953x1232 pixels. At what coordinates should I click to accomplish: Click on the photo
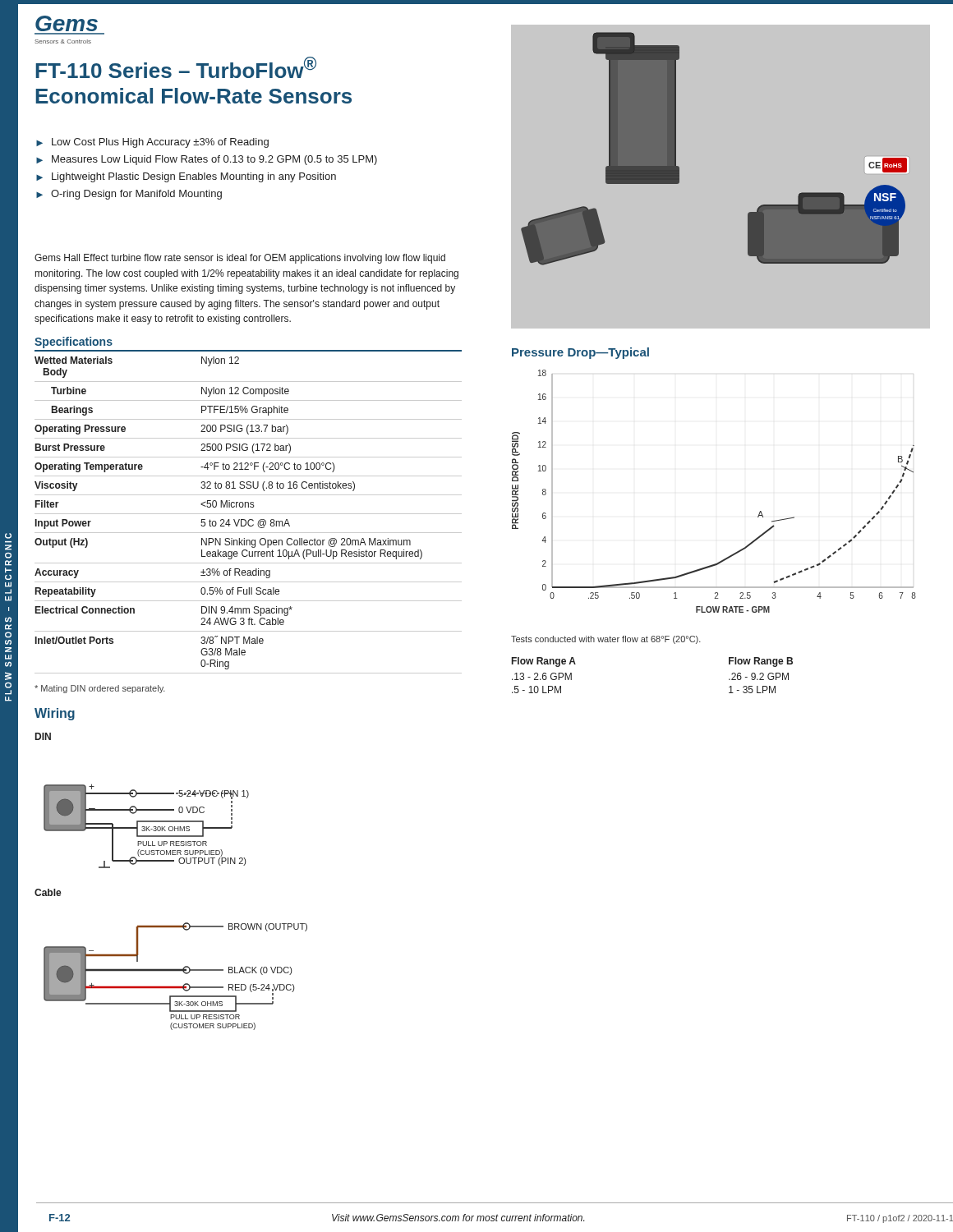(721, 177)
